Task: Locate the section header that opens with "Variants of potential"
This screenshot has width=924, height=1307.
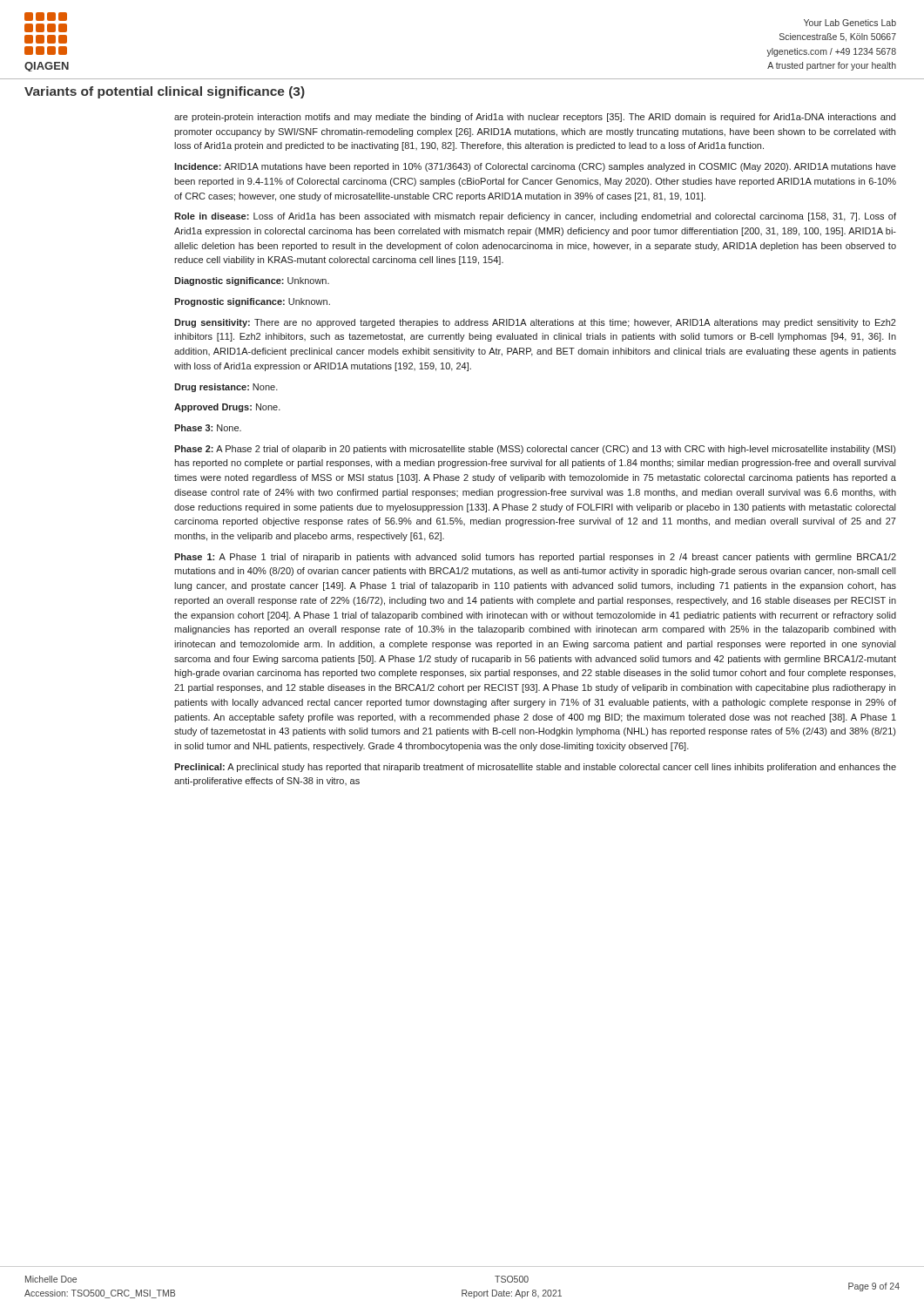Action: (165, 91)
